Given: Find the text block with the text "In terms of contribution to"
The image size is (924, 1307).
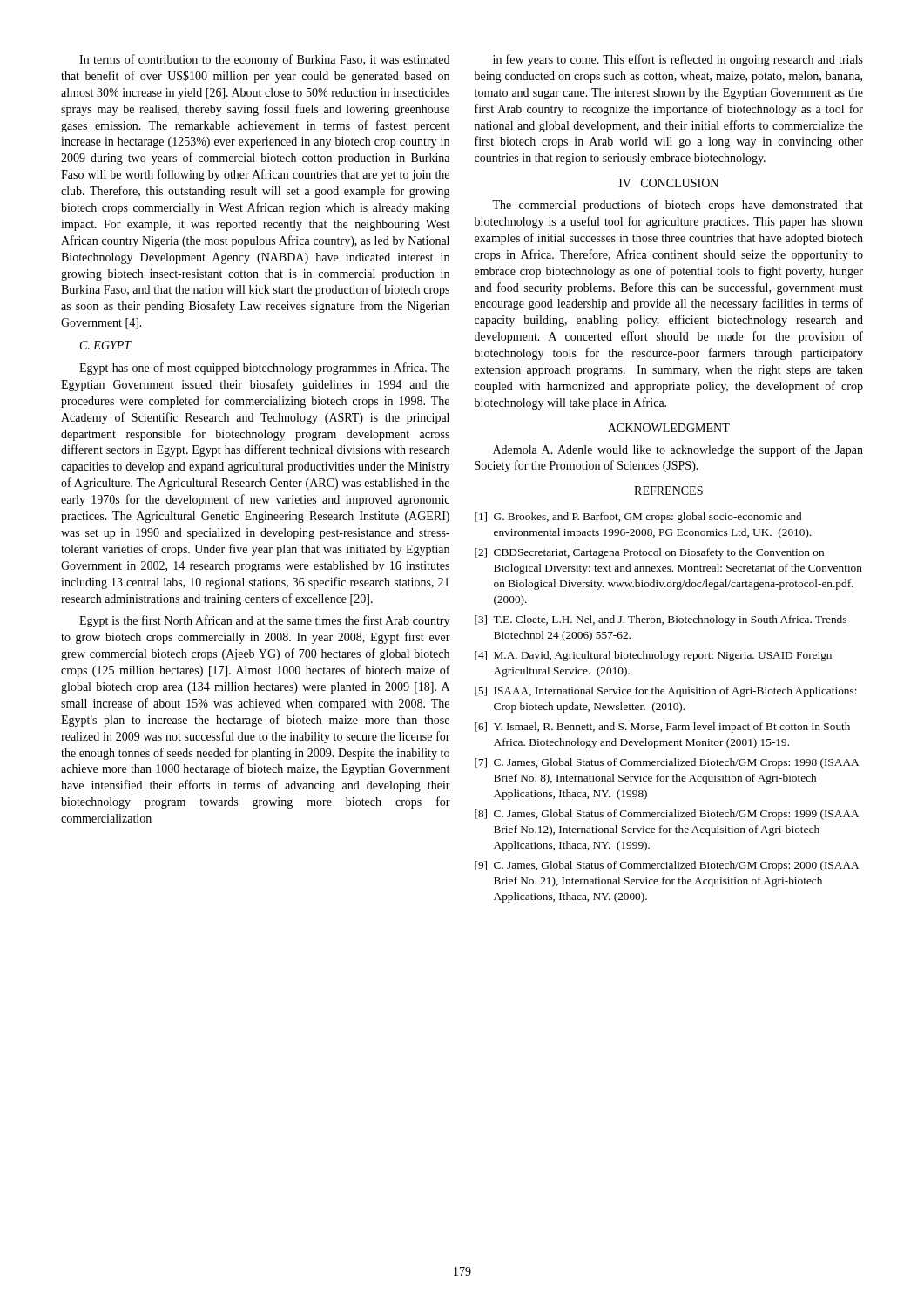Looking at the screenshot, I should tap(255, 192).
